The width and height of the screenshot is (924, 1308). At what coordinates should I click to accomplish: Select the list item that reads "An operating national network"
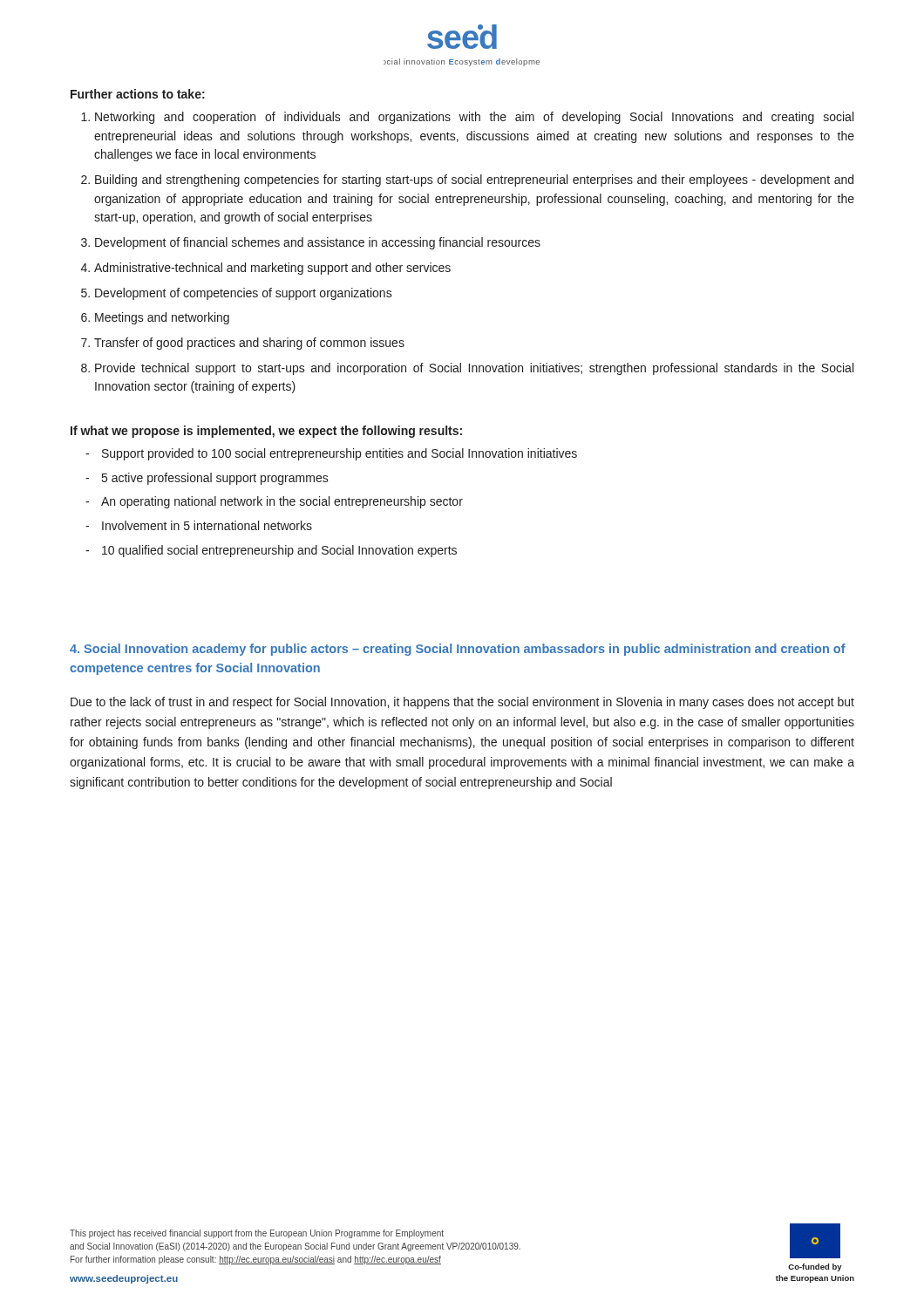(282, 502)
